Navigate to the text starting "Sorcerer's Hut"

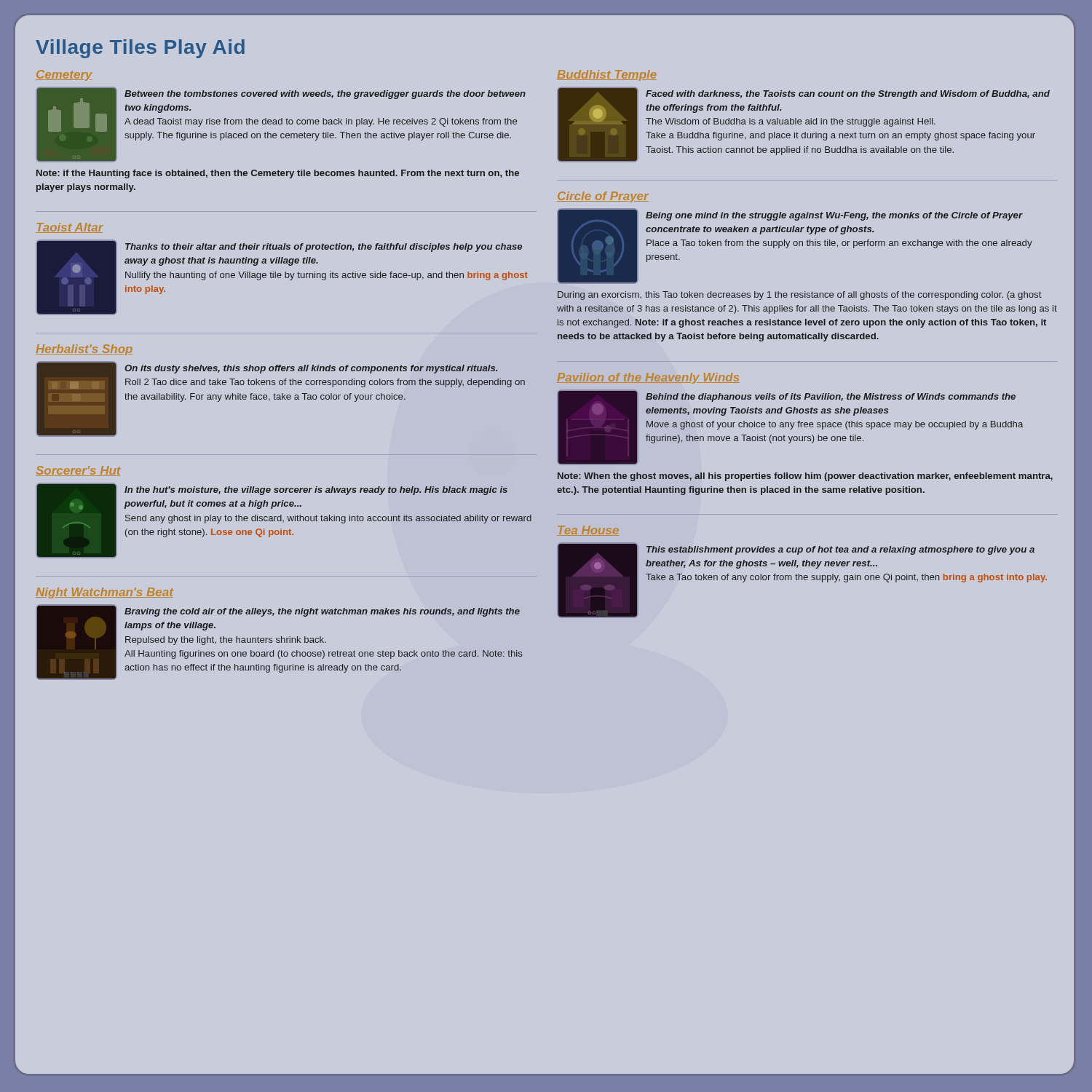coord(78,471)
